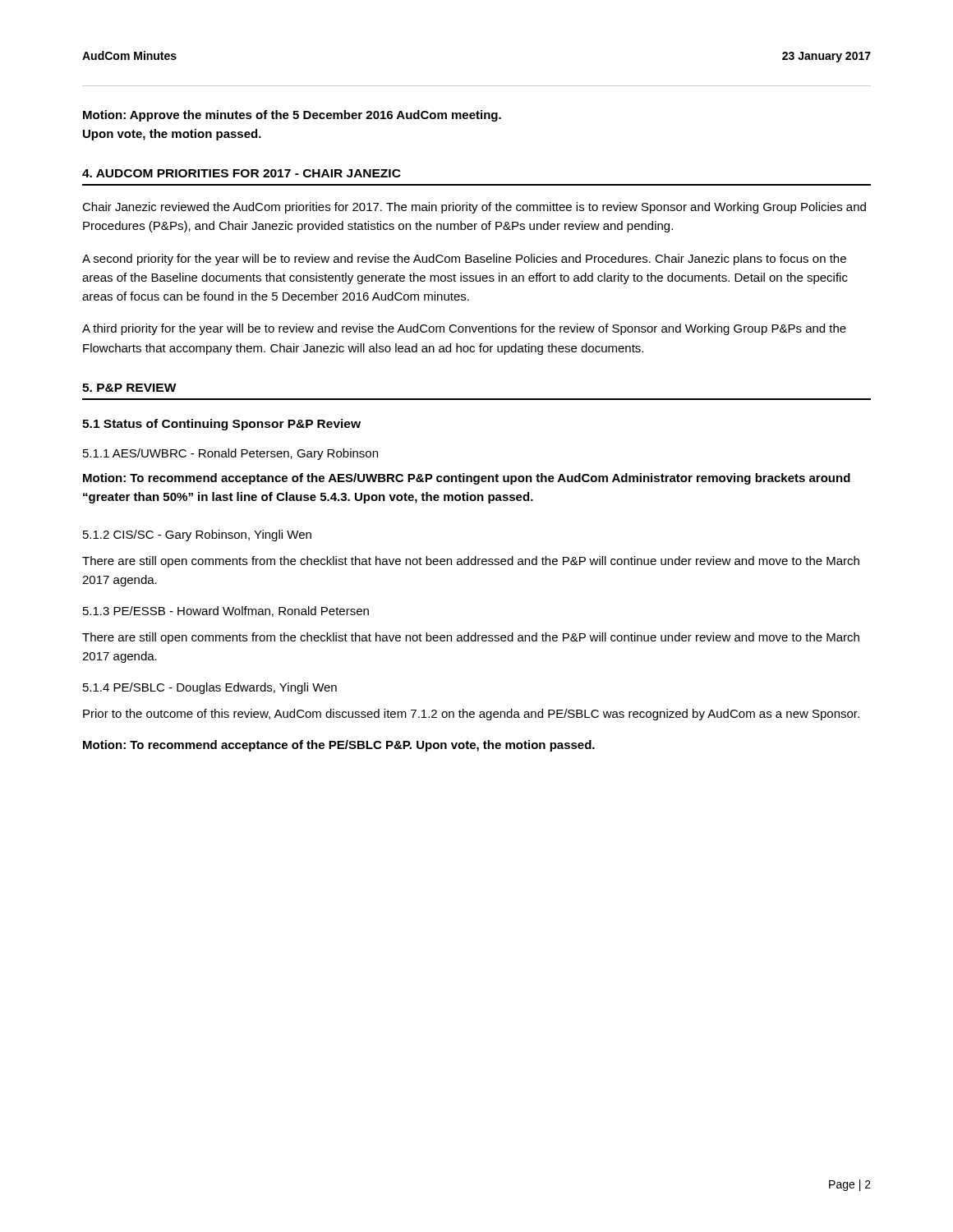Navigate to the passage starting "1.1 AES/UWBRC -"

point(230,453)
